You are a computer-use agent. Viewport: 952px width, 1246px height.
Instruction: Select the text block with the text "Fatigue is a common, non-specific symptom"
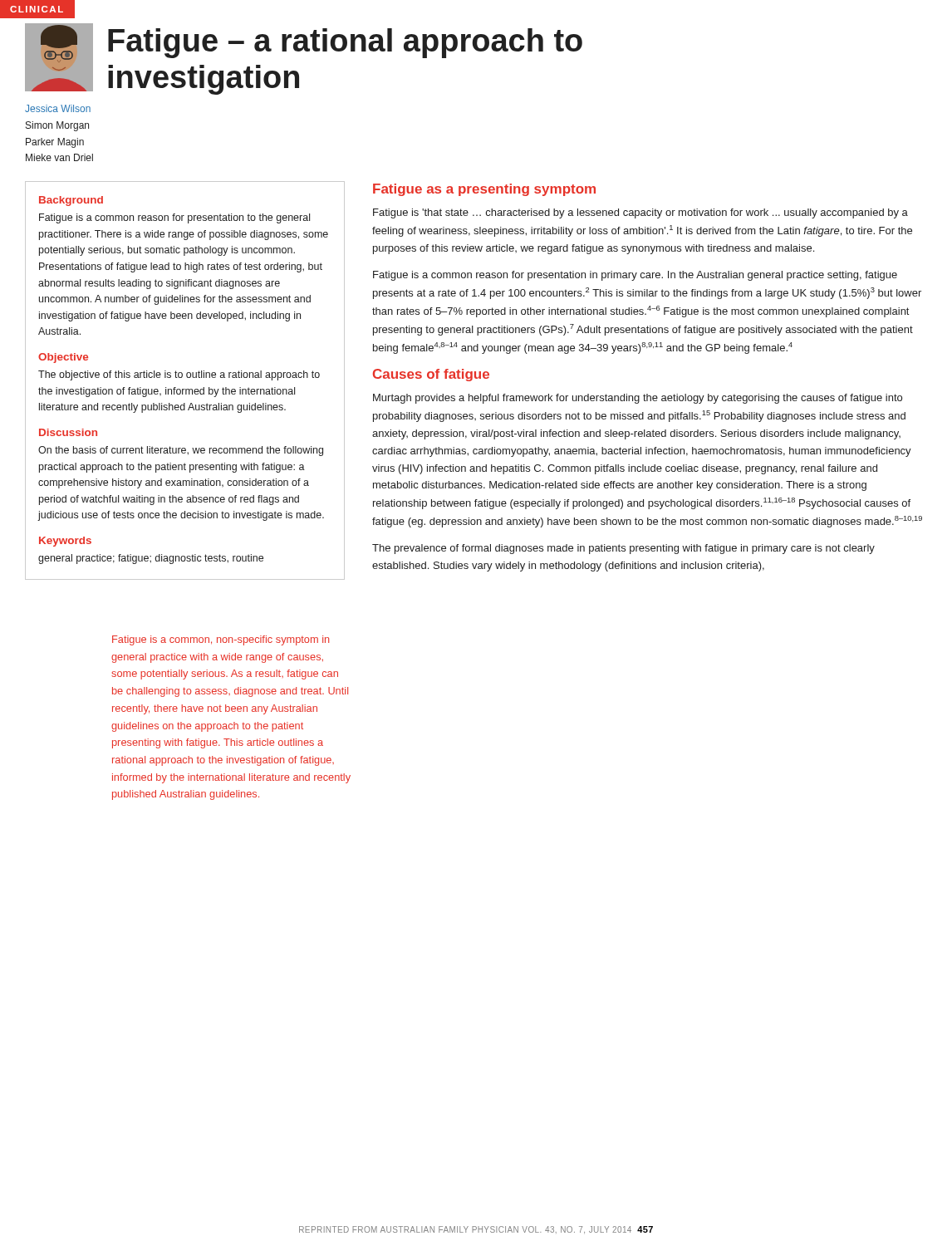coord(232,717)
